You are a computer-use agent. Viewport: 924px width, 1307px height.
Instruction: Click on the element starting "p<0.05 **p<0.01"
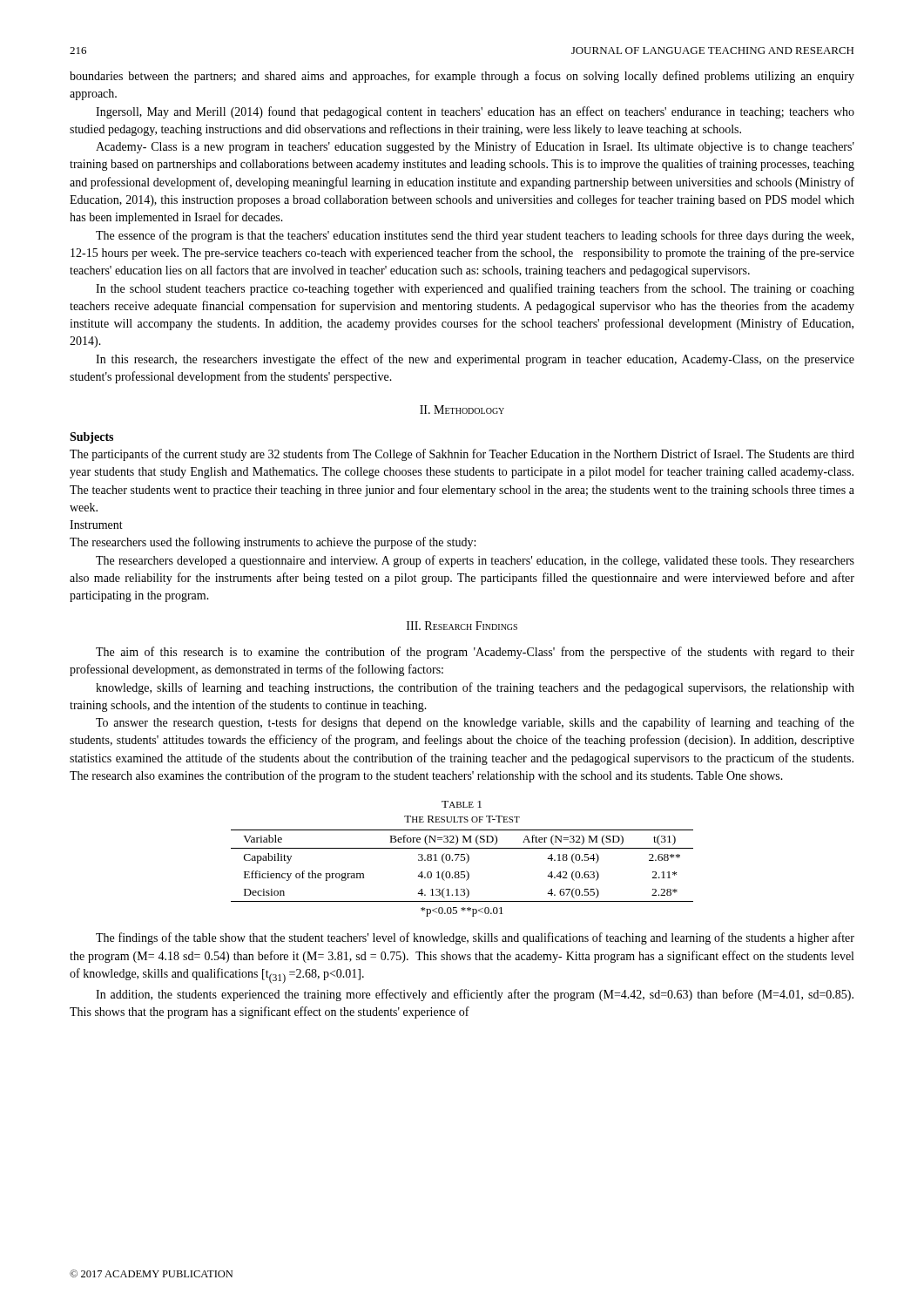coord(462,910)
